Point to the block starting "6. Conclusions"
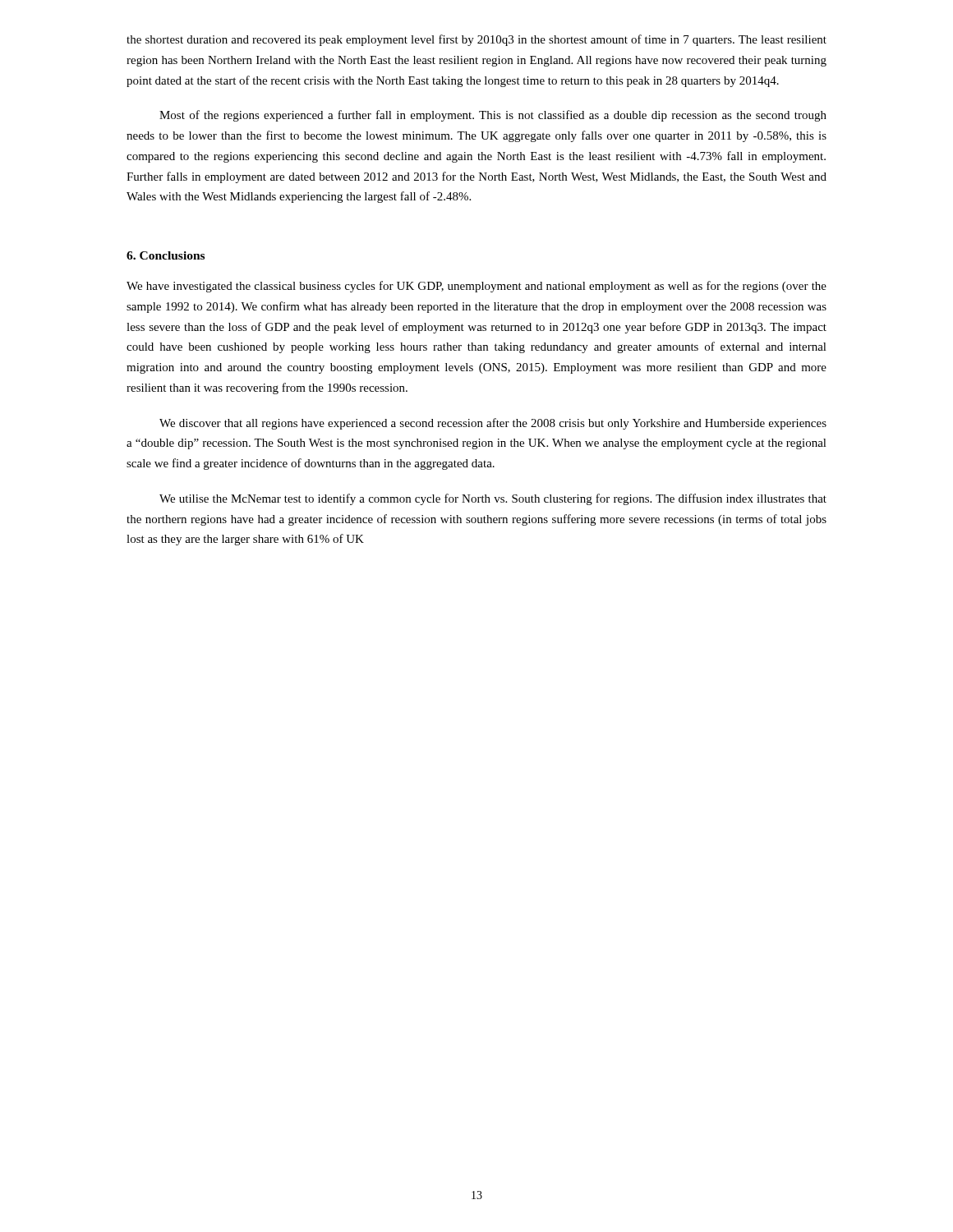The width and height of the screenshot is (953, 1232). tap(166, 255)
